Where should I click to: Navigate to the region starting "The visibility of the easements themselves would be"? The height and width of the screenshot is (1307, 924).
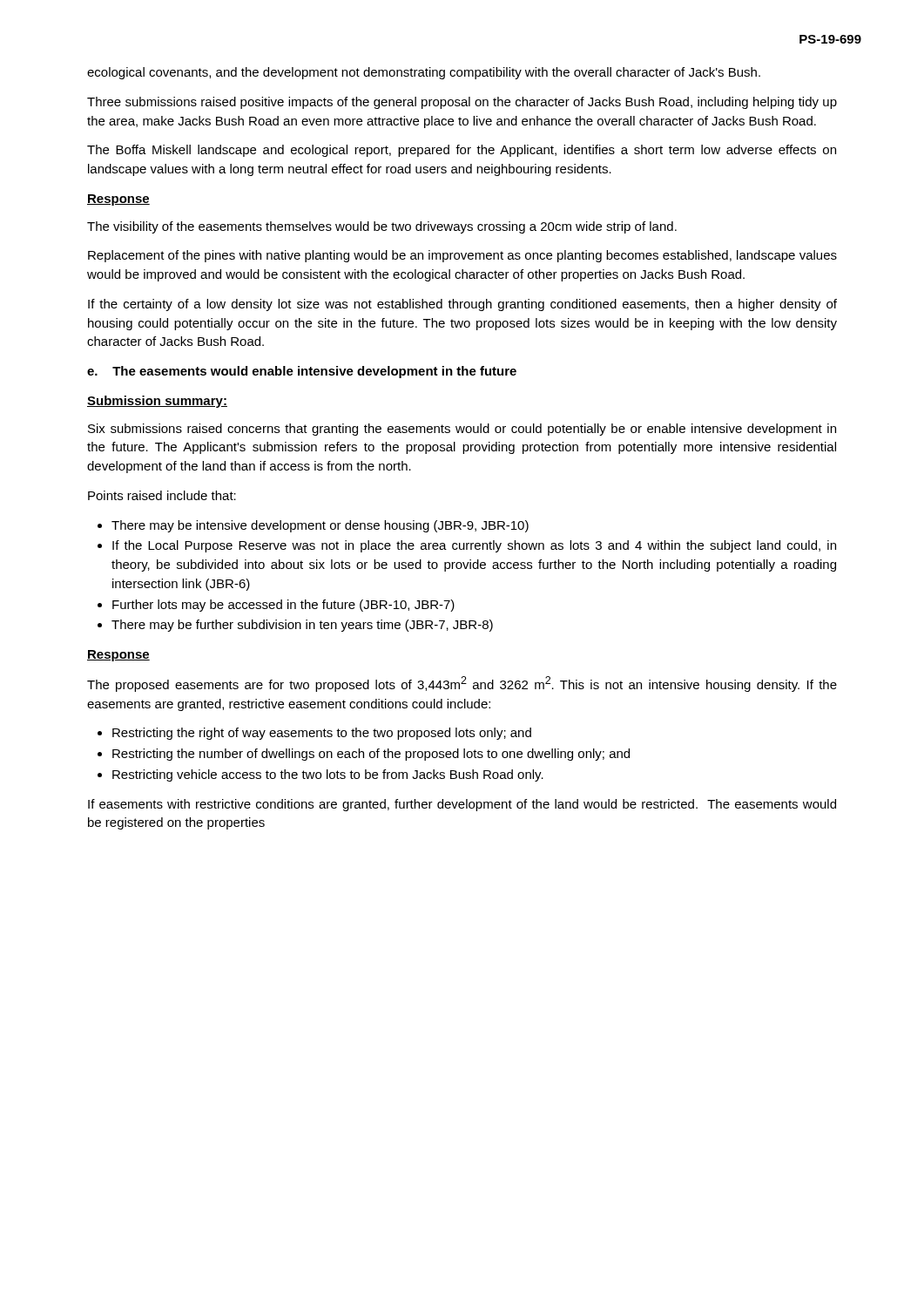462,226
